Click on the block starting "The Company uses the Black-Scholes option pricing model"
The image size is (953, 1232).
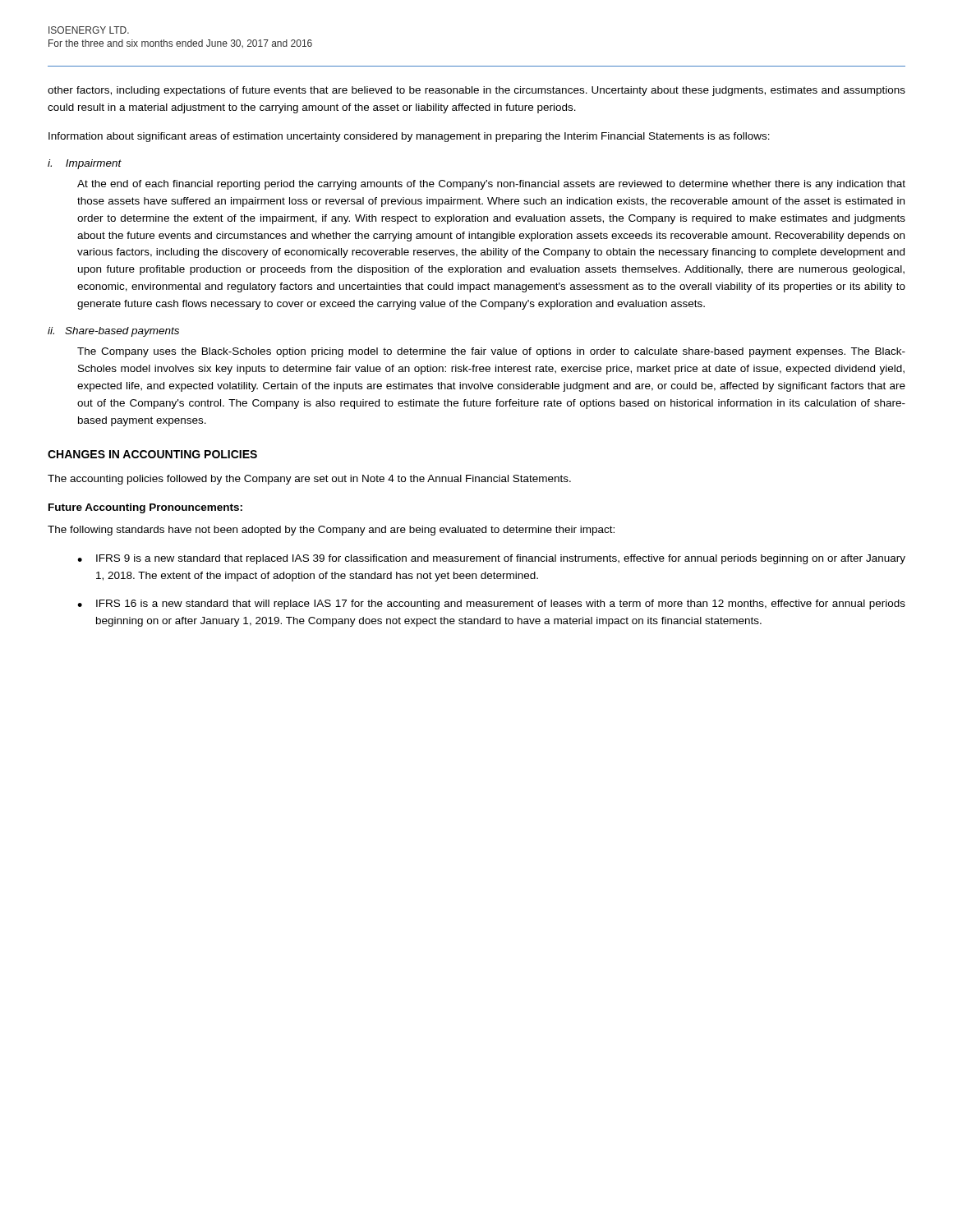(491, 386)
